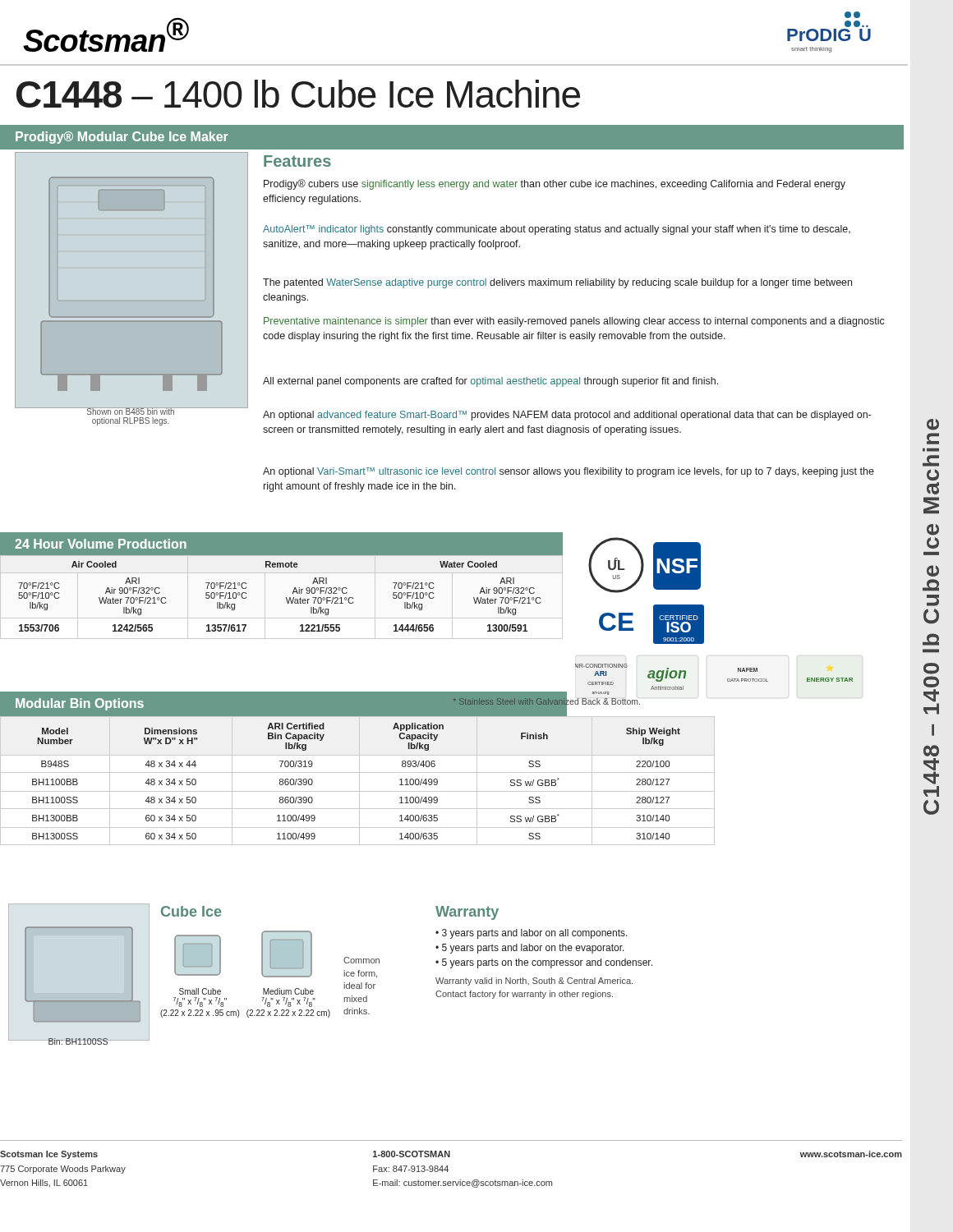The image size is (953, 1232).
Task: Find the caption on this page that starts "Shown on B485 bin withoptional RLPBS"
Action: pyautogui.click(x=131, y=416)
